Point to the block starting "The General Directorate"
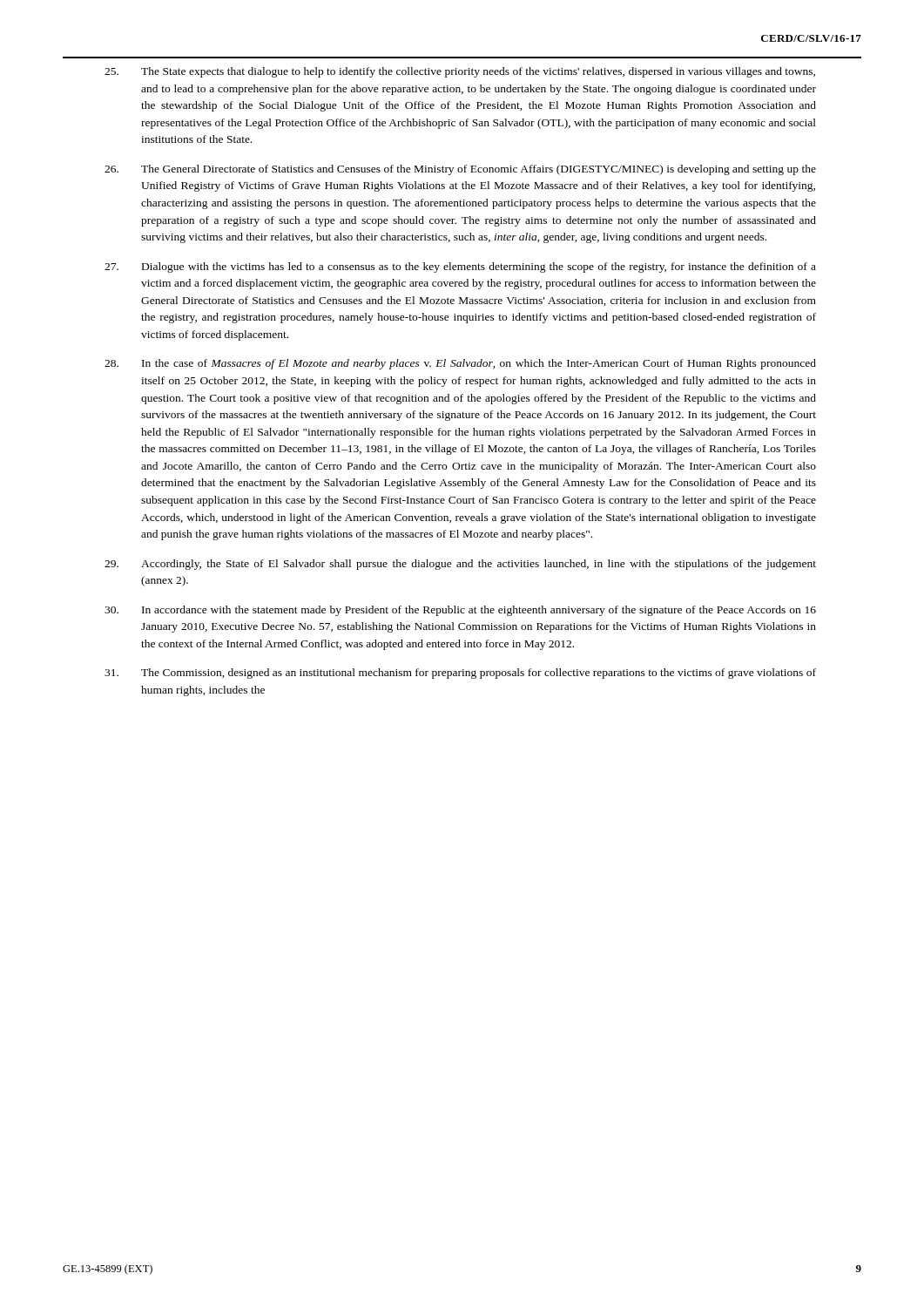 point(460,203)
